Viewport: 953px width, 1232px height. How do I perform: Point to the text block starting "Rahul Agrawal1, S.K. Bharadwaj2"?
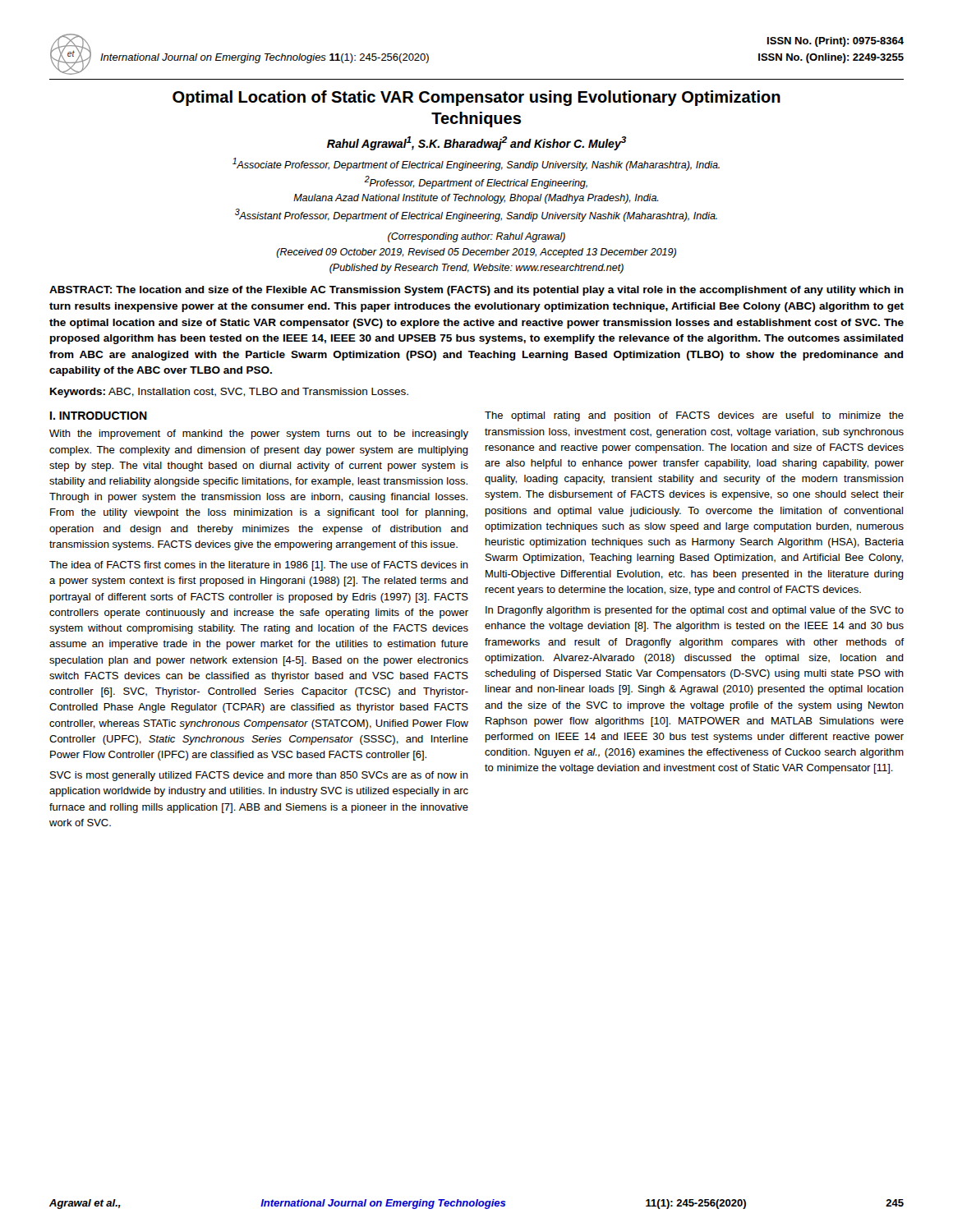tap(476, 142)
